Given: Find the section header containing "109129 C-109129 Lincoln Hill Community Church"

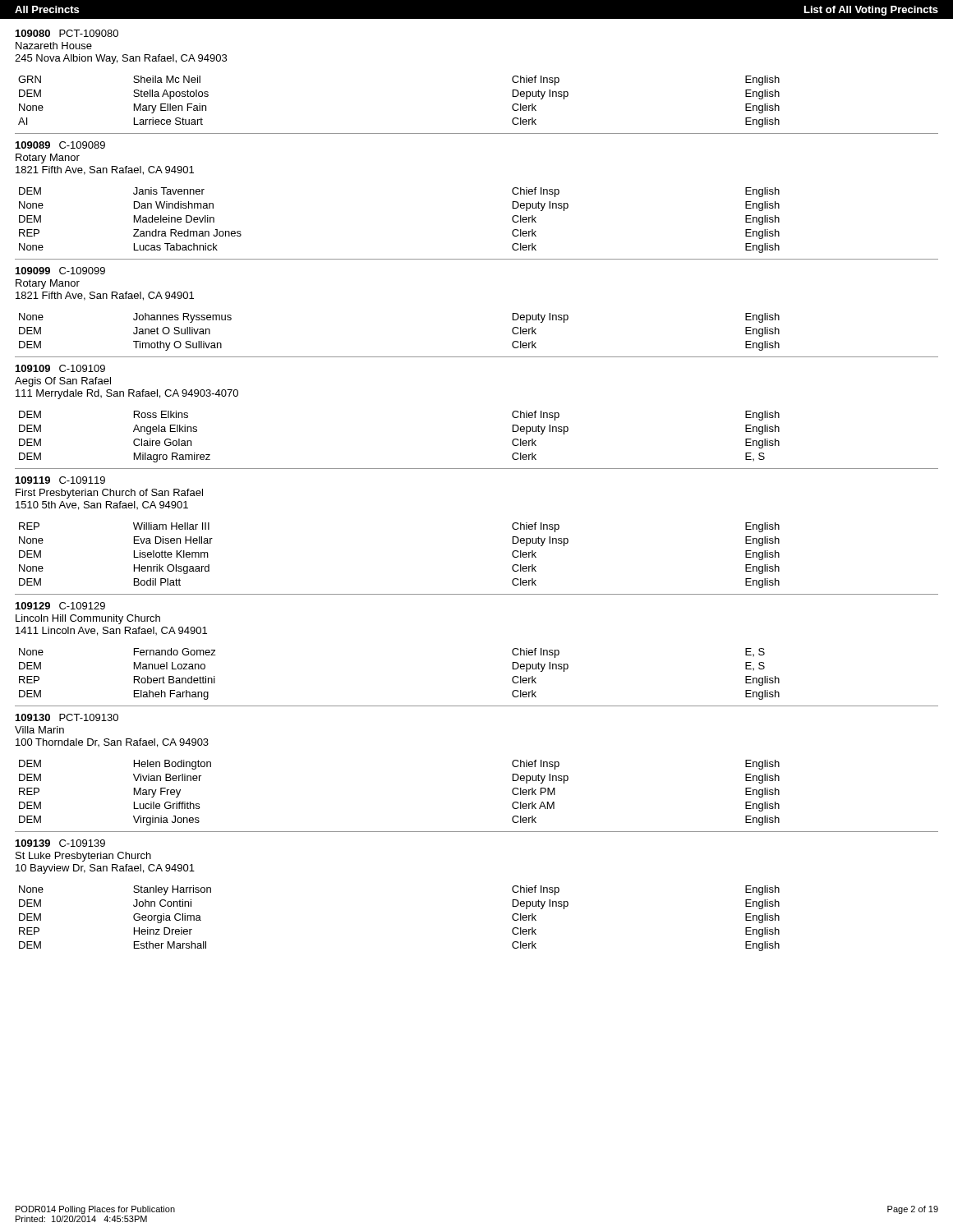Looking at the screenshot, I should pyautogui.click(x=60, y=606).
